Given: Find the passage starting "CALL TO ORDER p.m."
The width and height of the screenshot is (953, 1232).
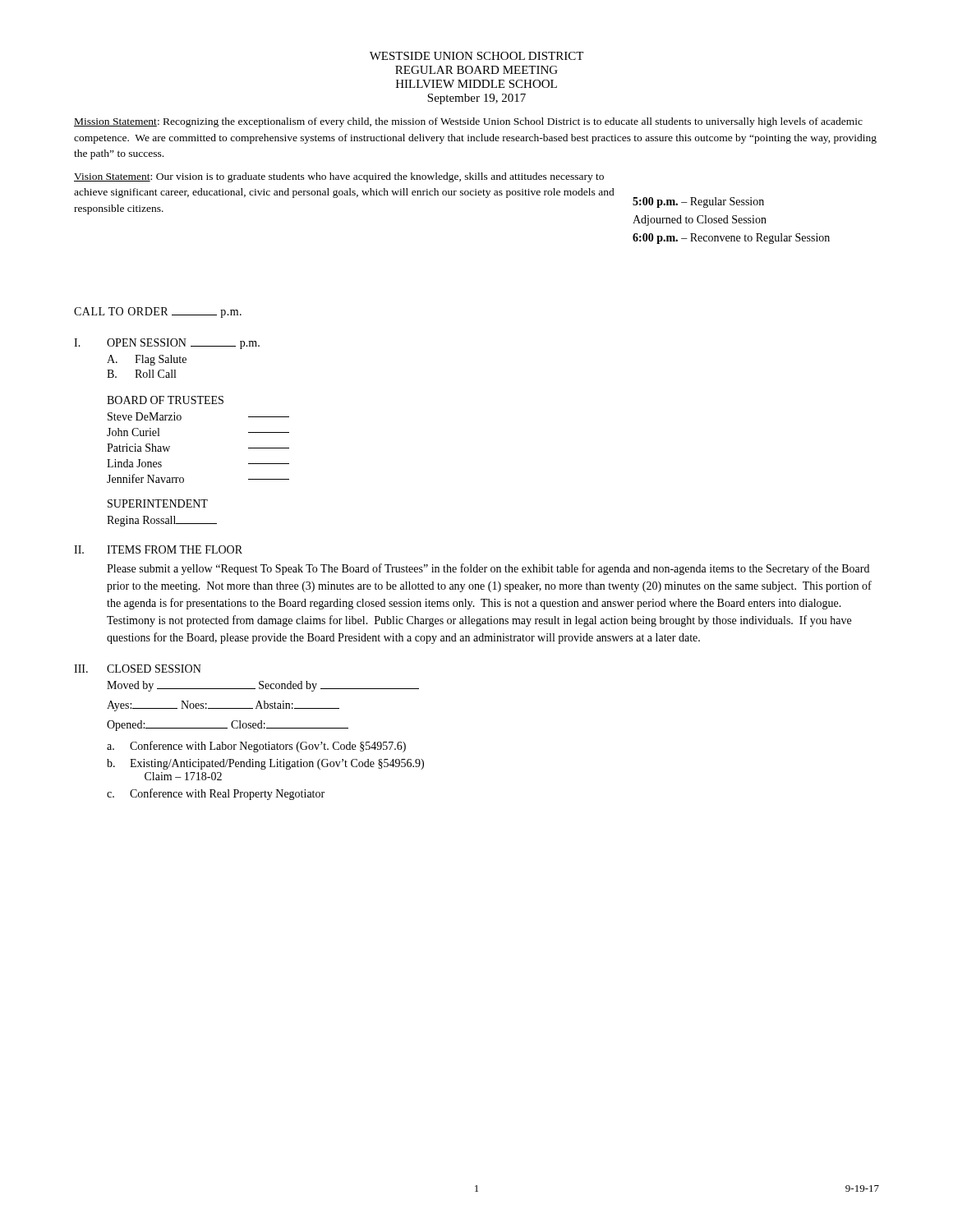Looking at the screenshot, I should click(158, 312).
